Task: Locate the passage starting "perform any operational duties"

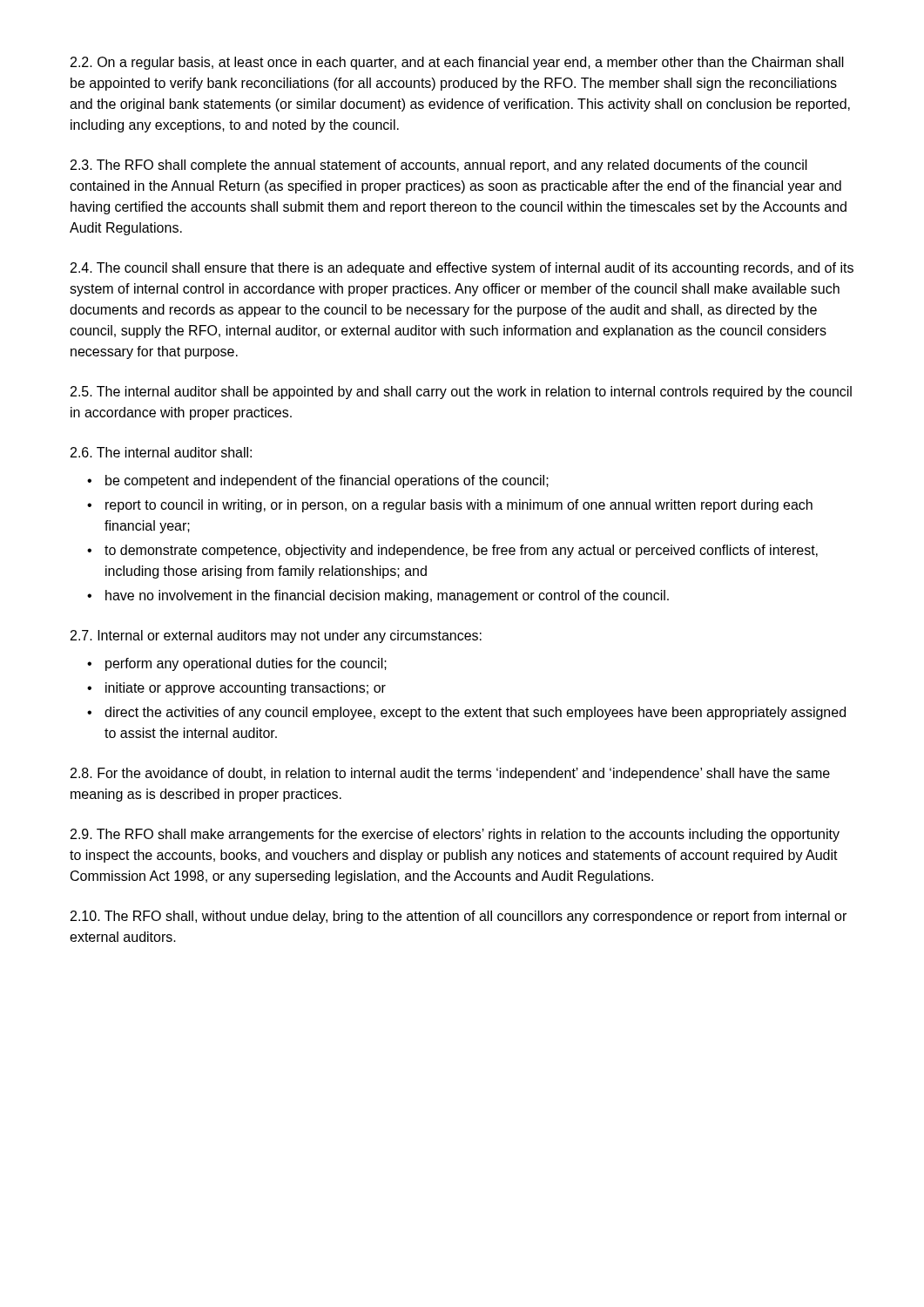Action: 246,663
